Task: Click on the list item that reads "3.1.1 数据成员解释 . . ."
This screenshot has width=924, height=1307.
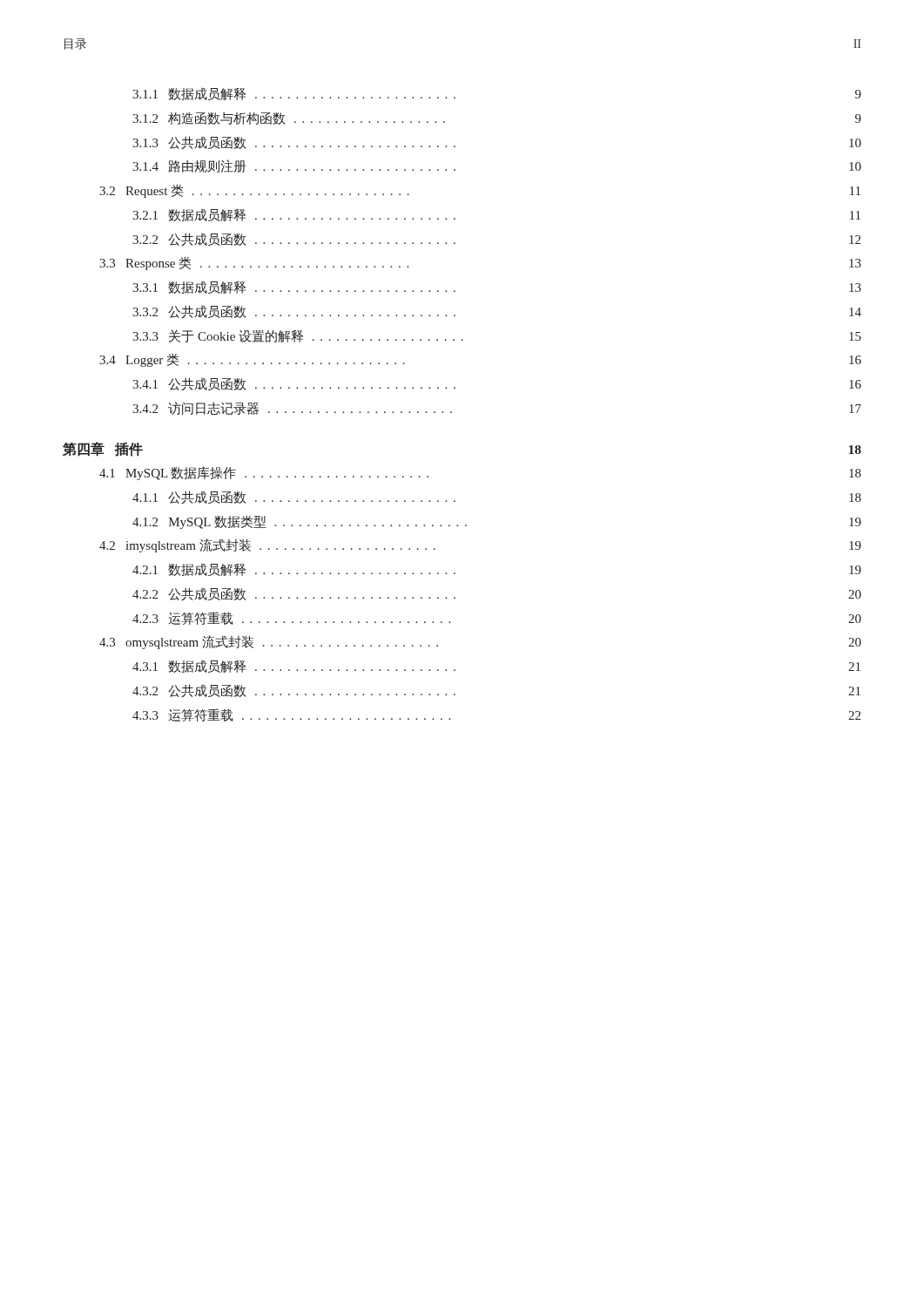Action: tap(194, 94)
